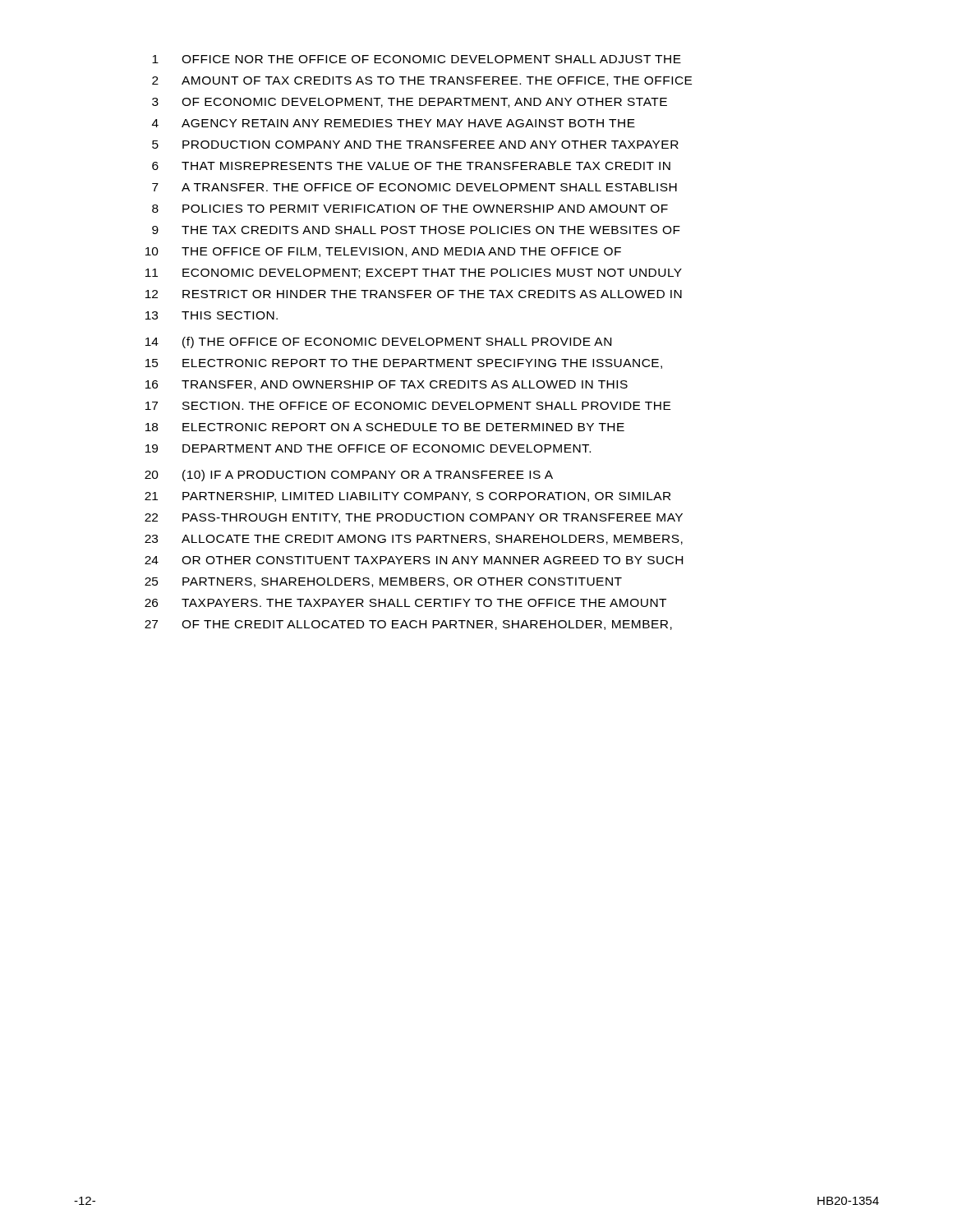
Task: Locate the block of text that opens with "12 RESTRICT OR HINDER THE TRANSFER OF"
Action: pos(503,294)
